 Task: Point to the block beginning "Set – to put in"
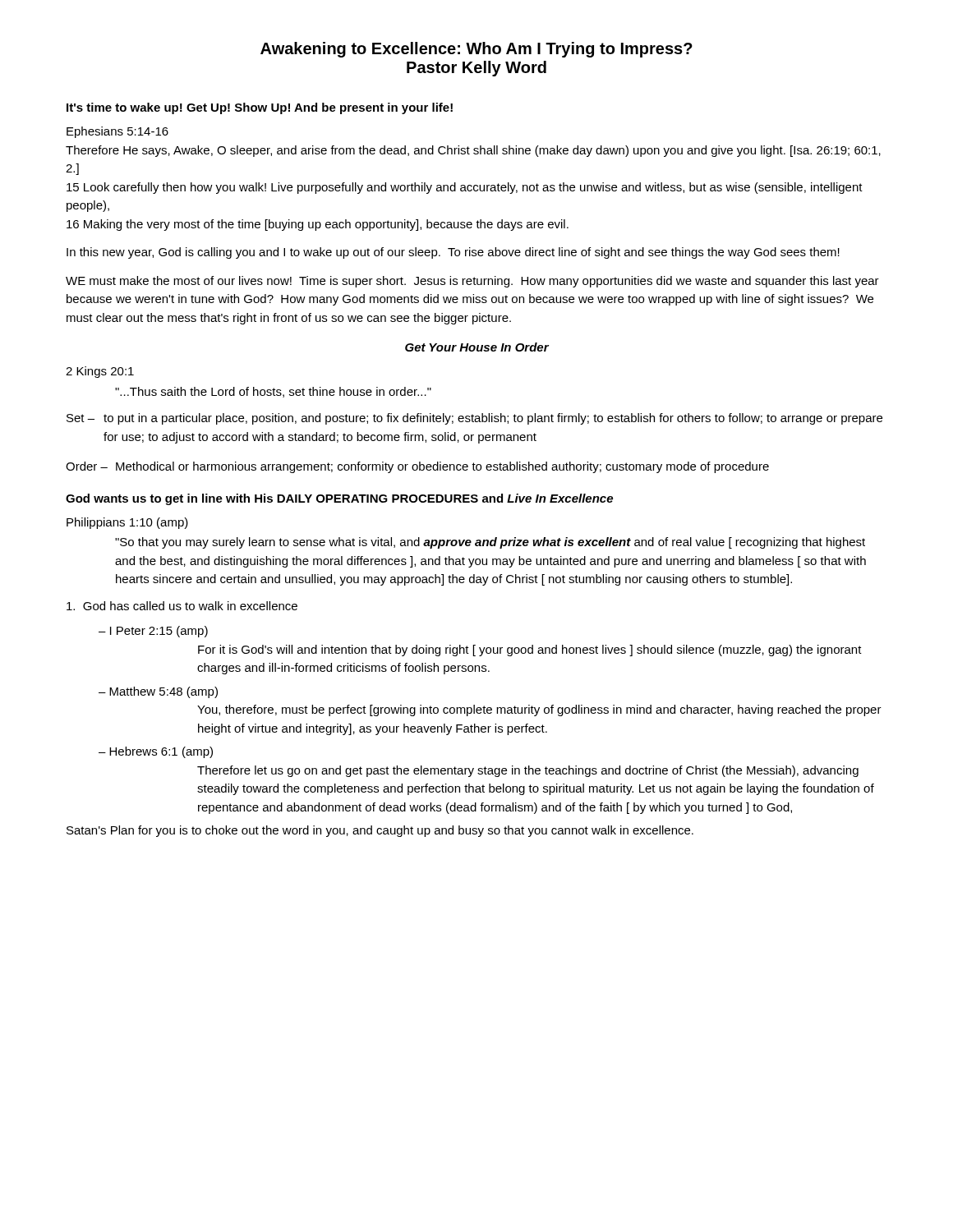coord(476,428)
